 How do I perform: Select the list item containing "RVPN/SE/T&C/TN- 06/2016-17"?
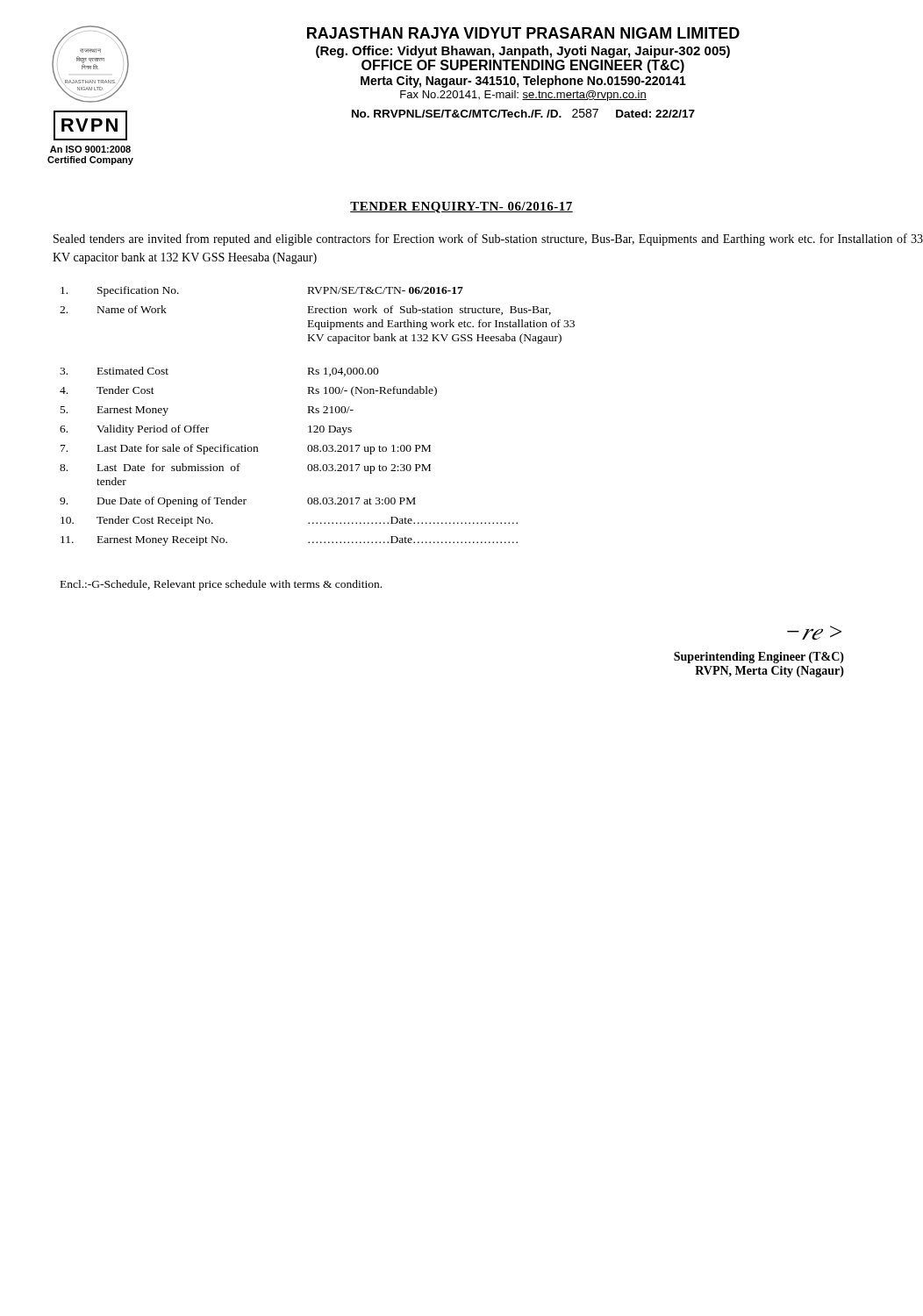point(385,290)
